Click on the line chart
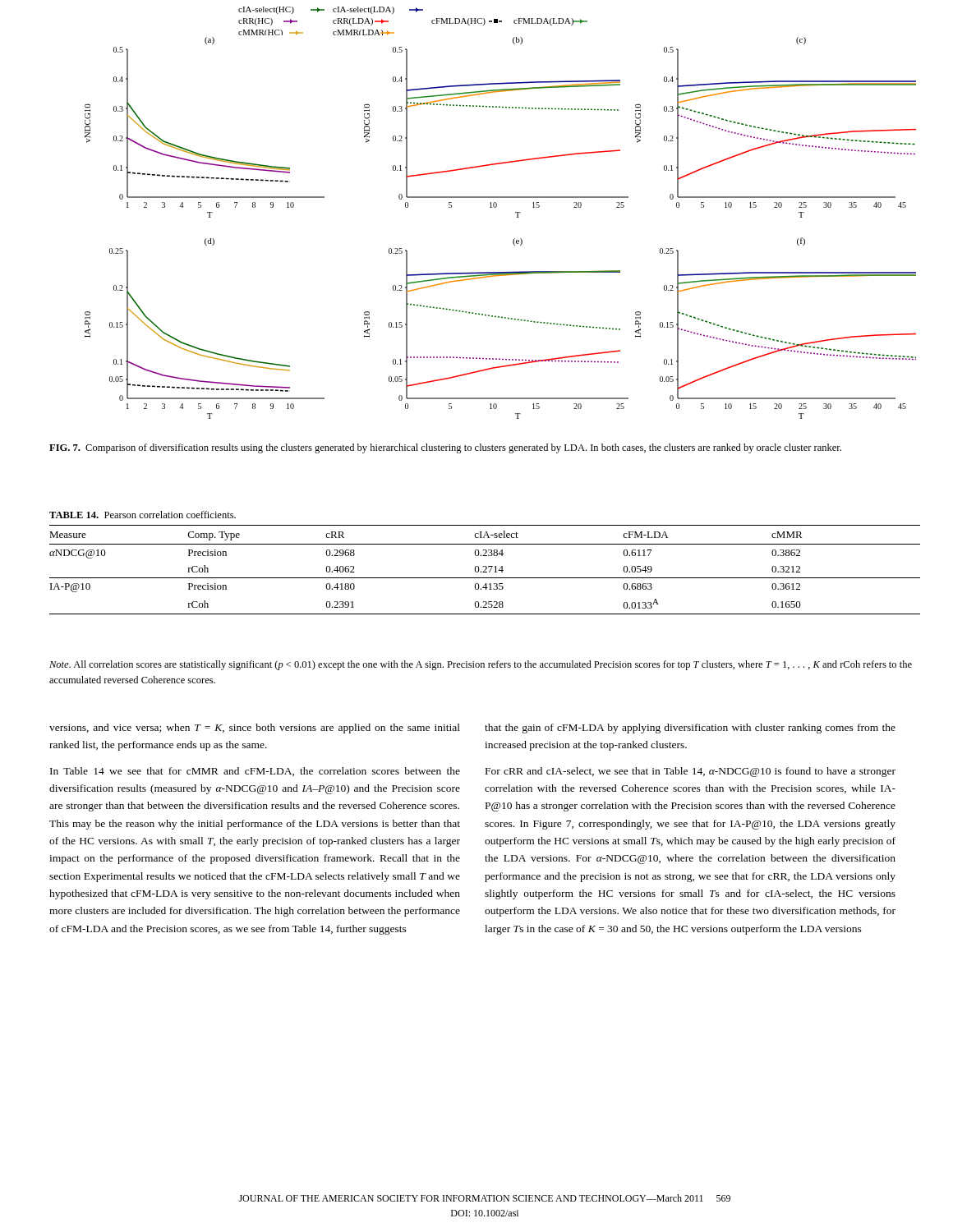The height and width of the screenshot is (1232, 953). [x=481, y=234]
